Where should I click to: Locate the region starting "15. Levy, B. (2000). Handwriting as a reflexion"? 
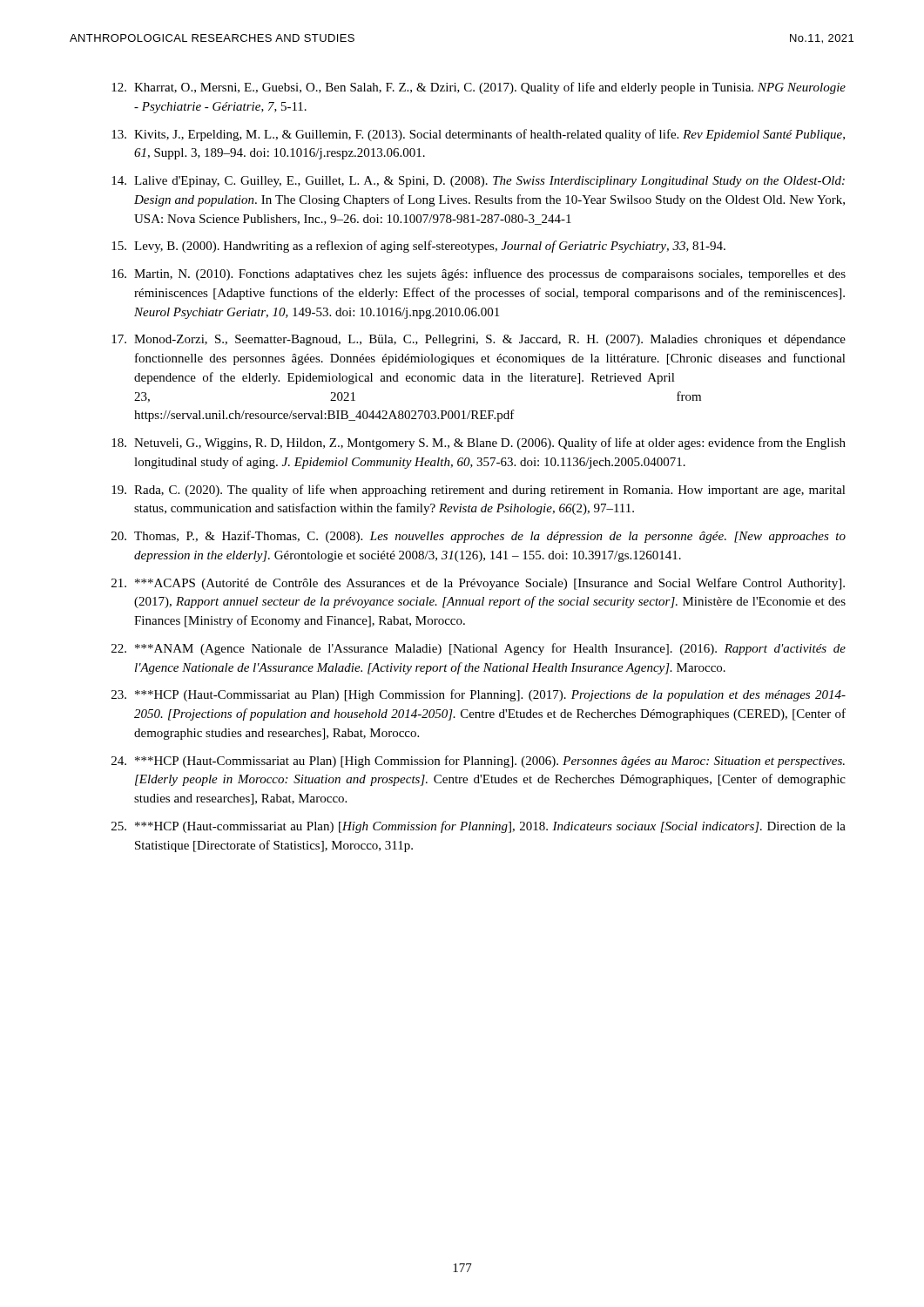(x=471, y=247)
